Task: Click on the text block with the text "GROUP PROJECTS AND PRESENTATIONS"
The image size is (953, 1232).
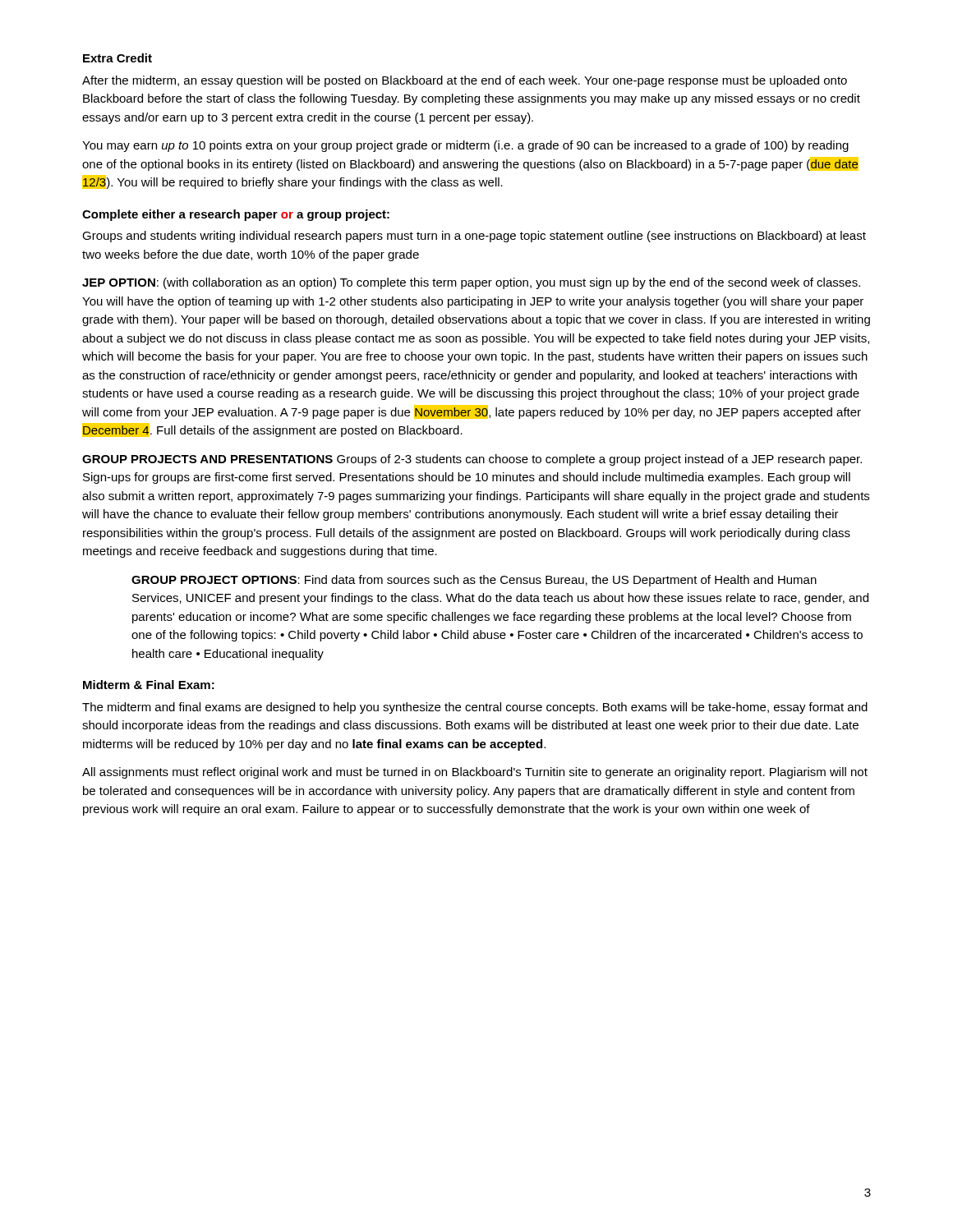Action: [476, 505]
